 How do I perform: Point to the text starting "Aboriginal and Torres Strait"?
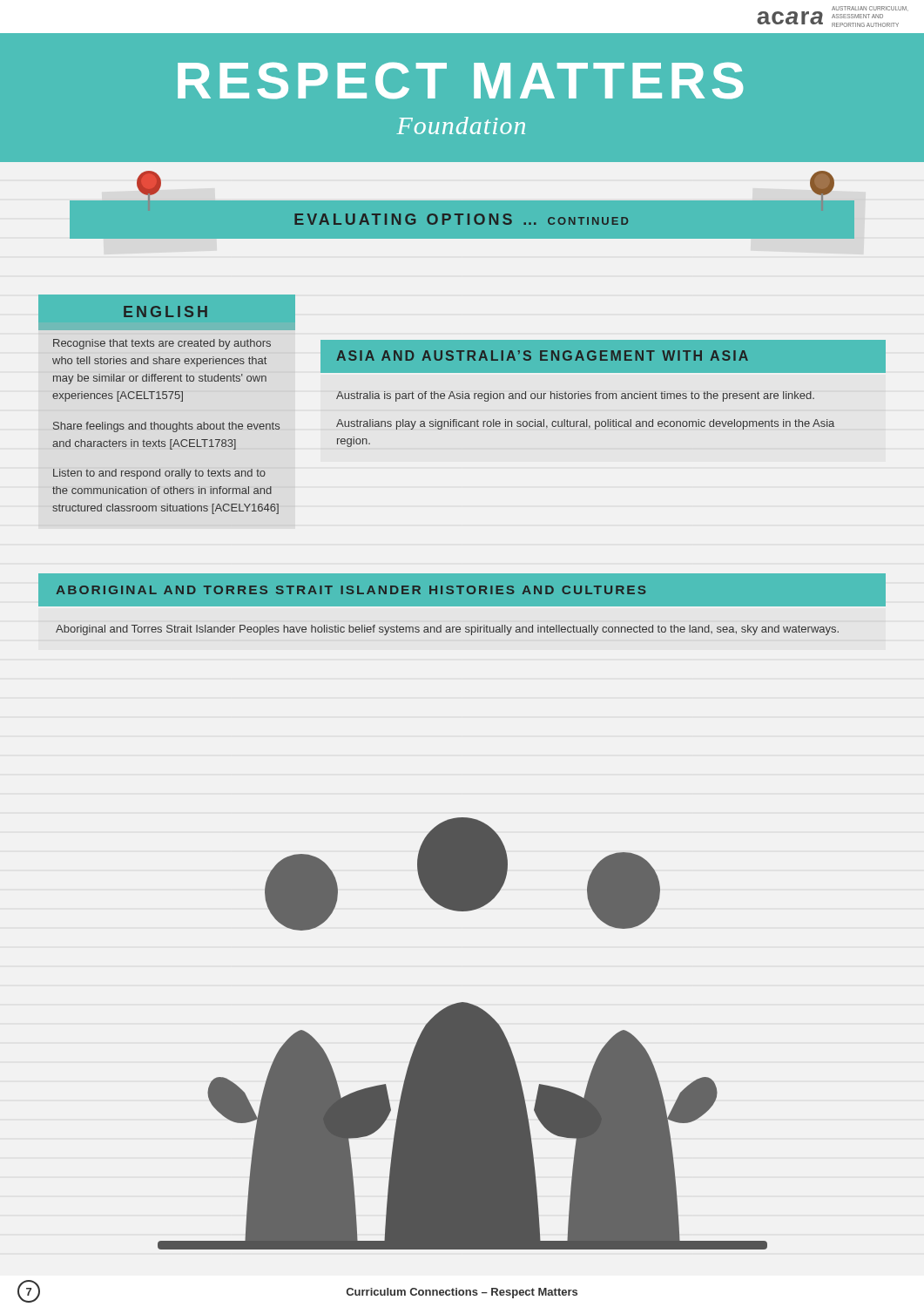tap(448, 629)
